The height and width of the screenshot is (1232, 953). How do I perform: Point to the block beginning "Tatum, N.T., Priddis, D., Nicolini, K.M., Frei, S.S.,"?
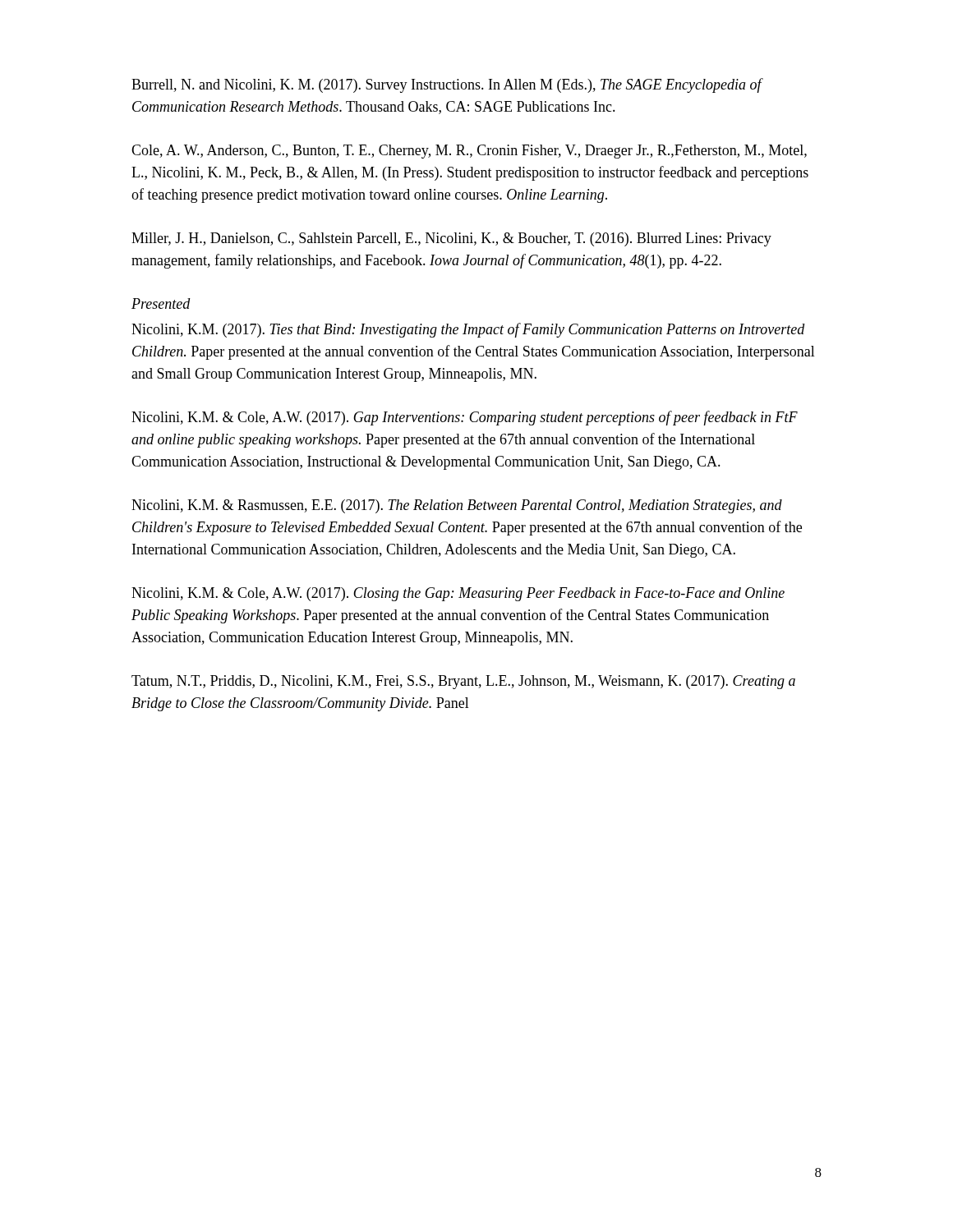(464, 692)
